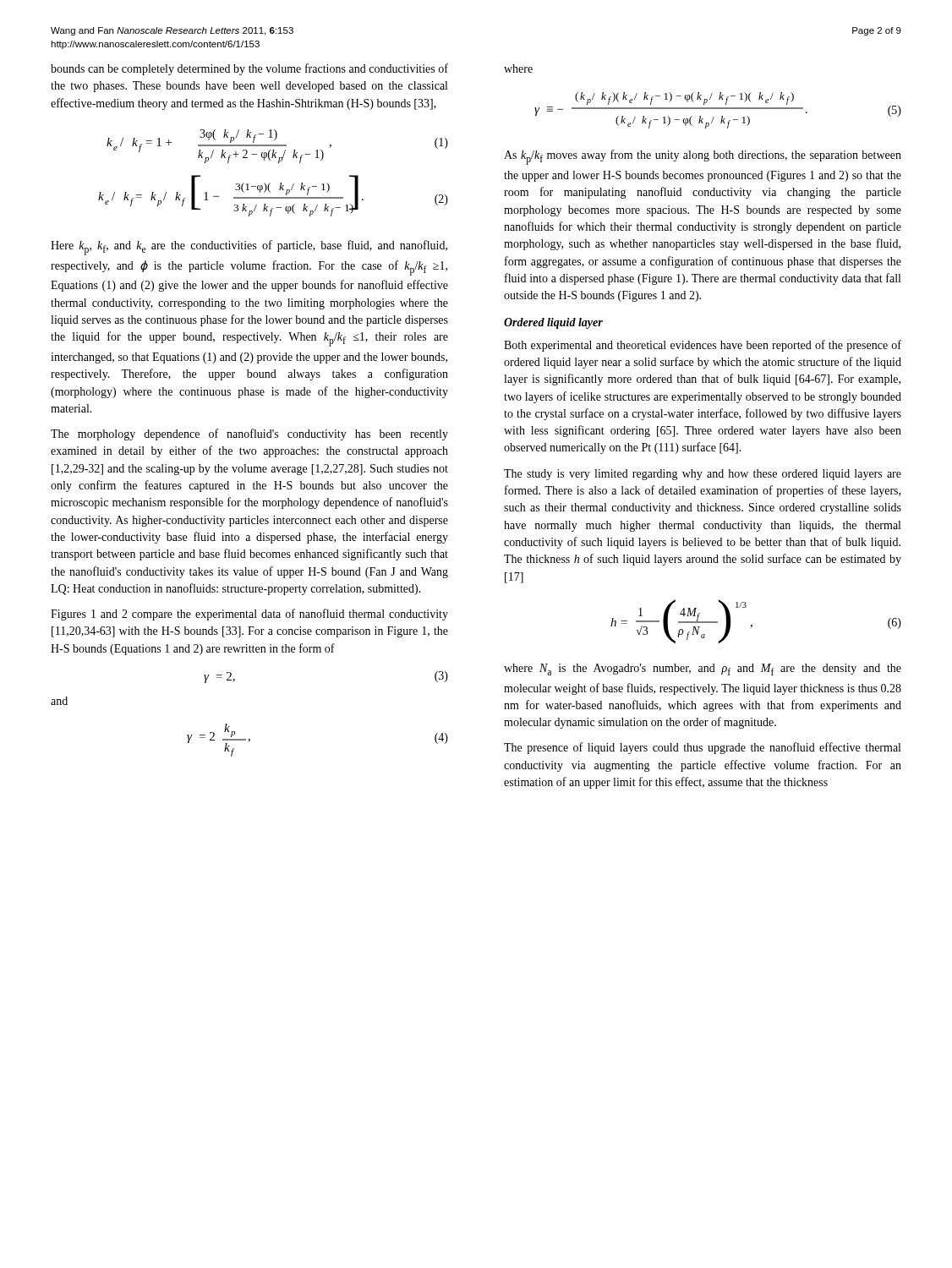Locate the element starting "Ordered liquid layer"
952x1268 pixels.
553,323
